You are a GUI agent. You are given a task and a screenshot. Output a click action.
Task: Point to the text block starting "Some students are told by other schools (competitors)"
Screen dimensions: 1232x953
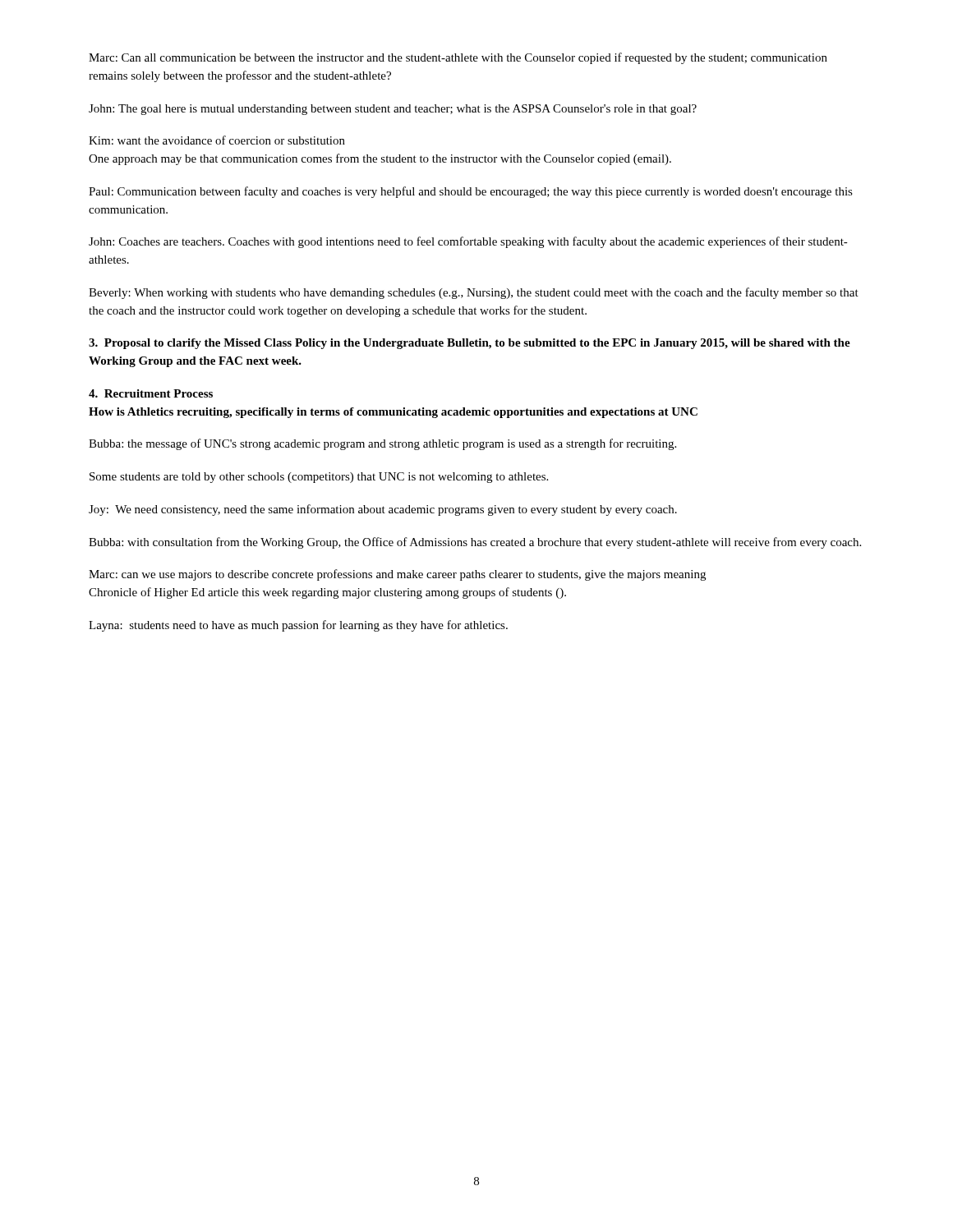pyautogui.click(x=319, y=476)
